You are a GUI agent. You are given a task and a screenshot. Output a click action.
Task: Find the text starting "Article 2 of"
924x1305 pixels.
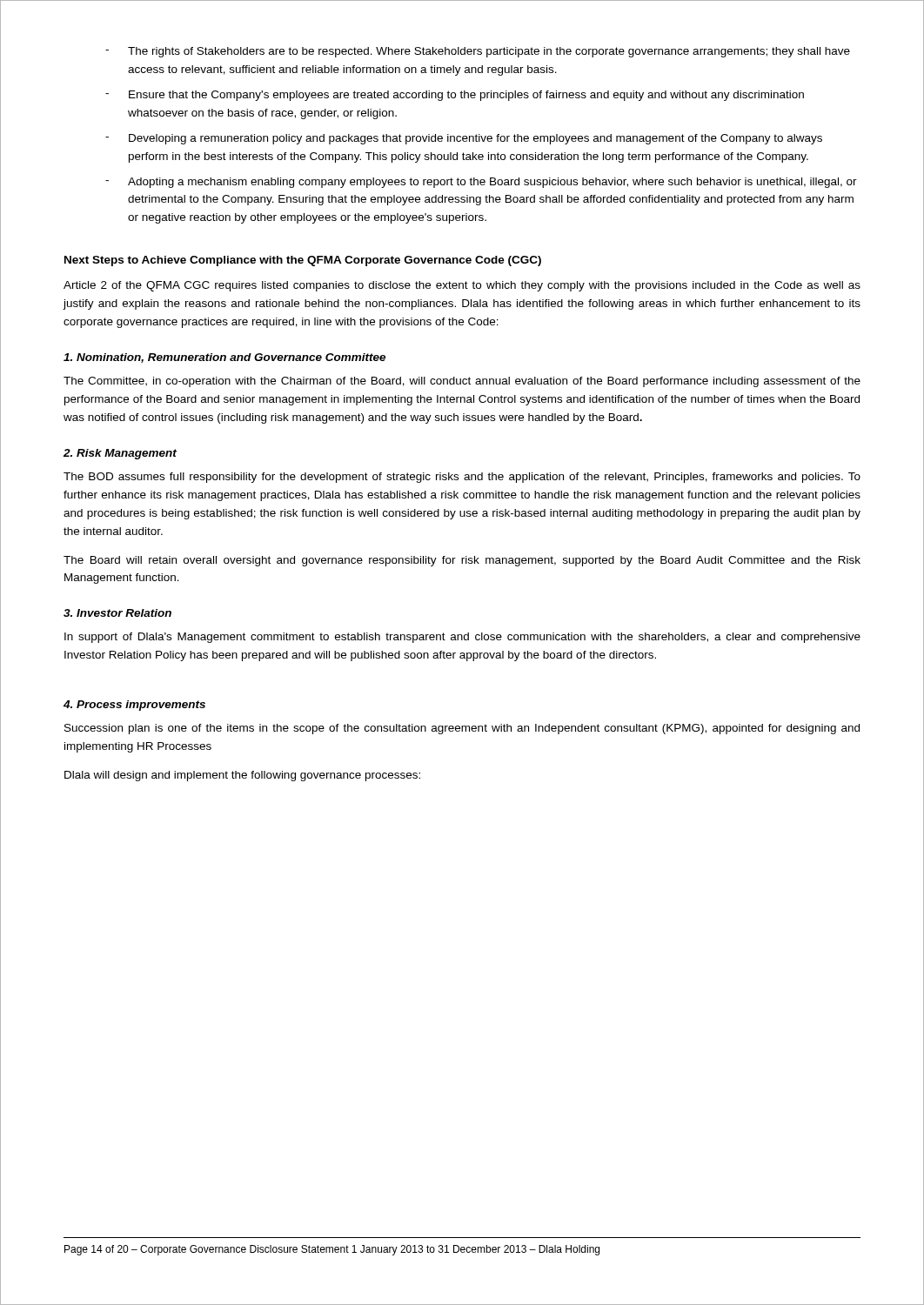[x=462, y=303]
